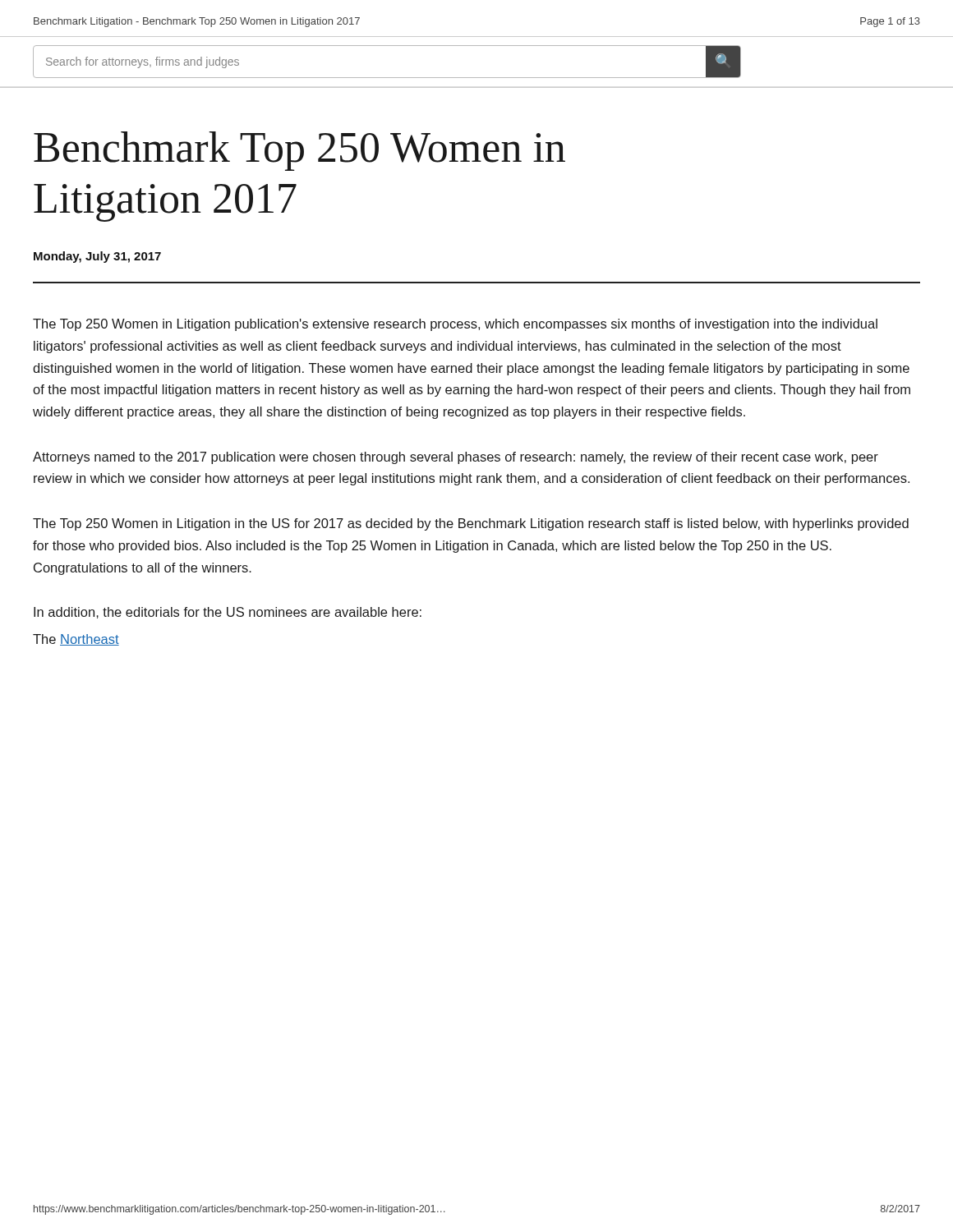Click on the text block that says "In addition, the editorials for the US nominees"
The width and height of the screenshot is (953, 1232).
coord(228,613)
